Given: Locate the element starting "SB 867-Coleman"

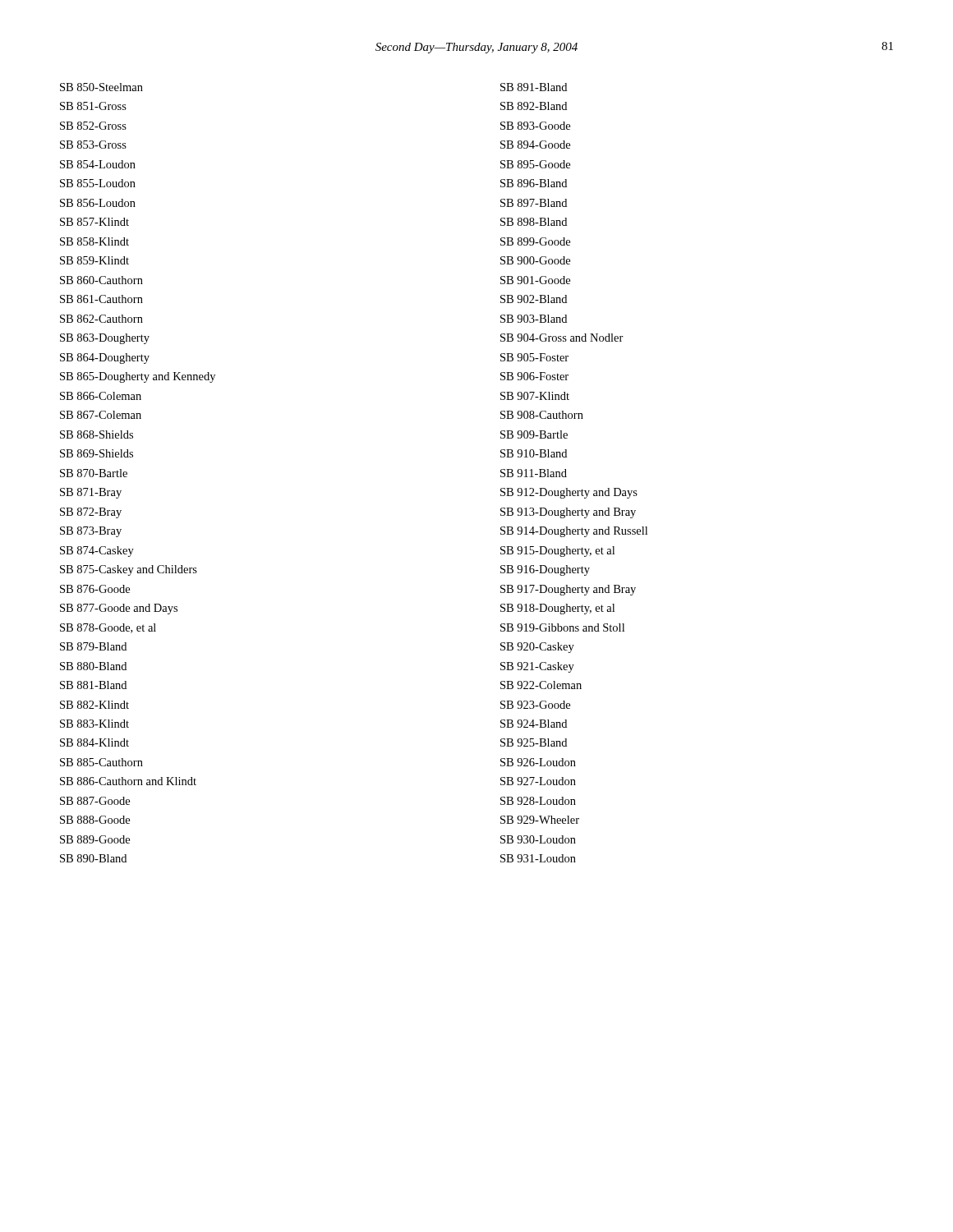Looking at the screenshot, I should (100, 415).
